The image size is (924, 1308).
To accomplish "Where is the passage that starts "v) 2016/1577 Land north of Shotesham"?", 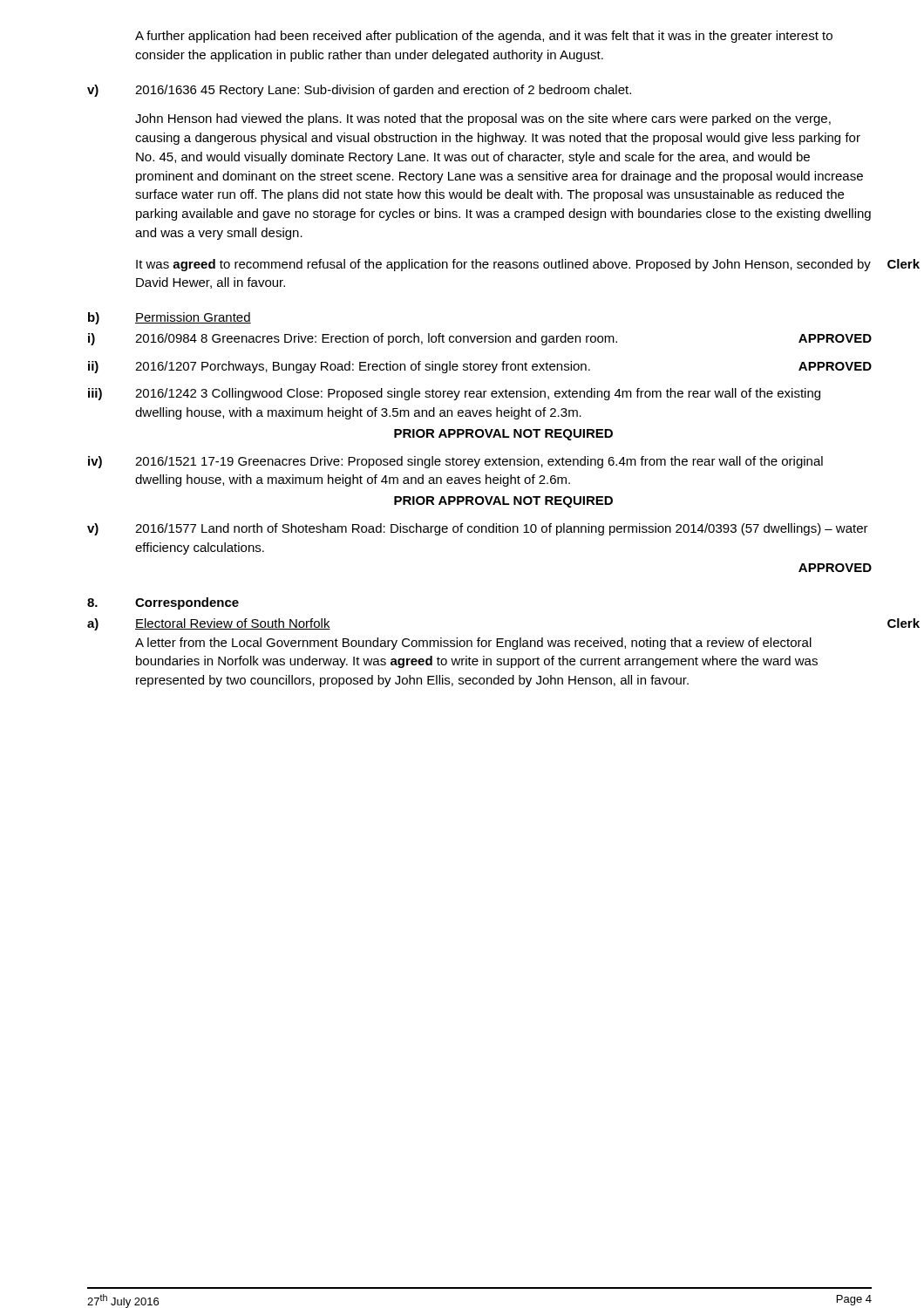I will point(478,529).
